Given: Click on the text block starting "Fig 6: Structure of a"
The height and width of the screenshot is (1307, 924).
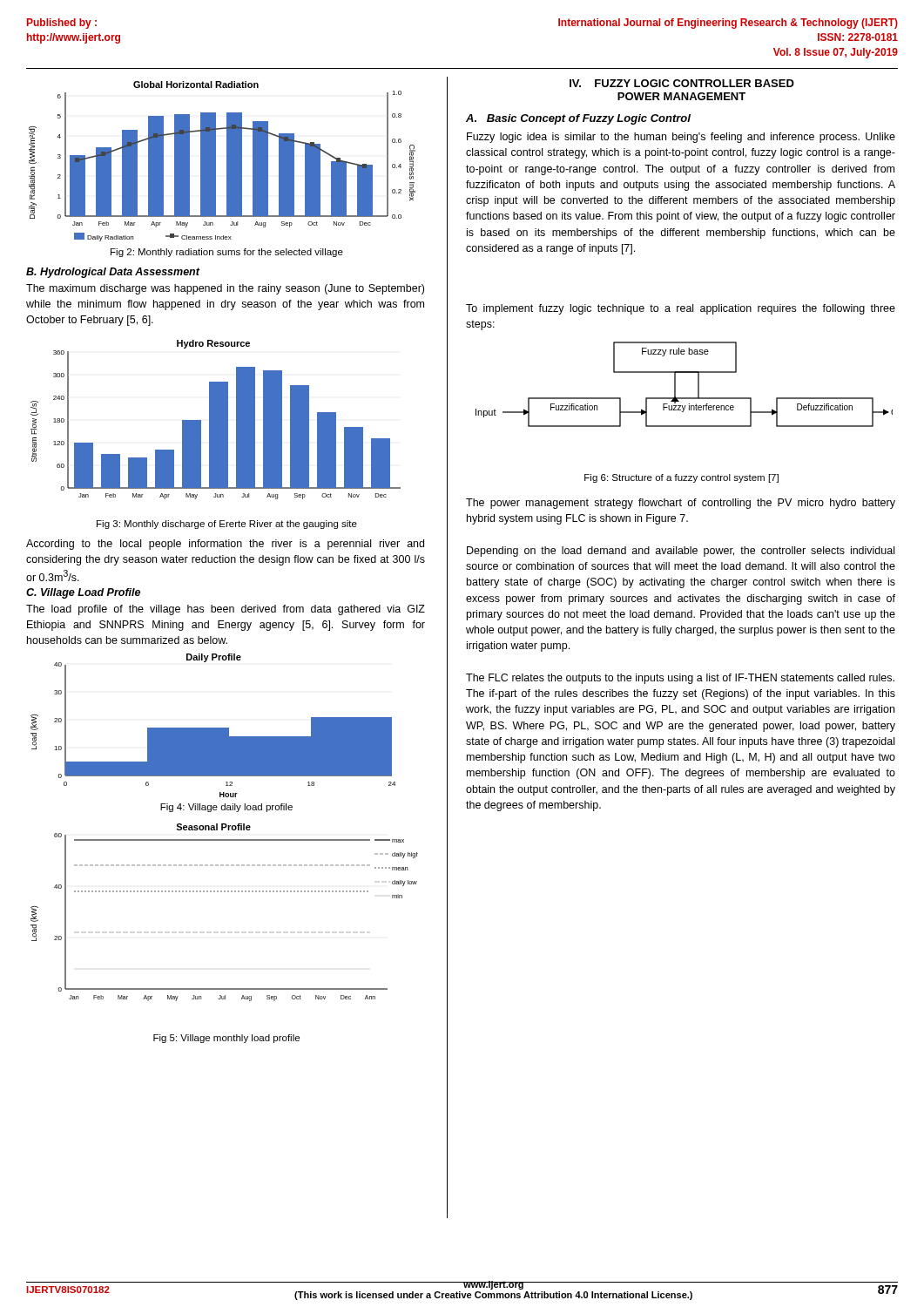Looking at the screenshot, I should tap(681, 477).
